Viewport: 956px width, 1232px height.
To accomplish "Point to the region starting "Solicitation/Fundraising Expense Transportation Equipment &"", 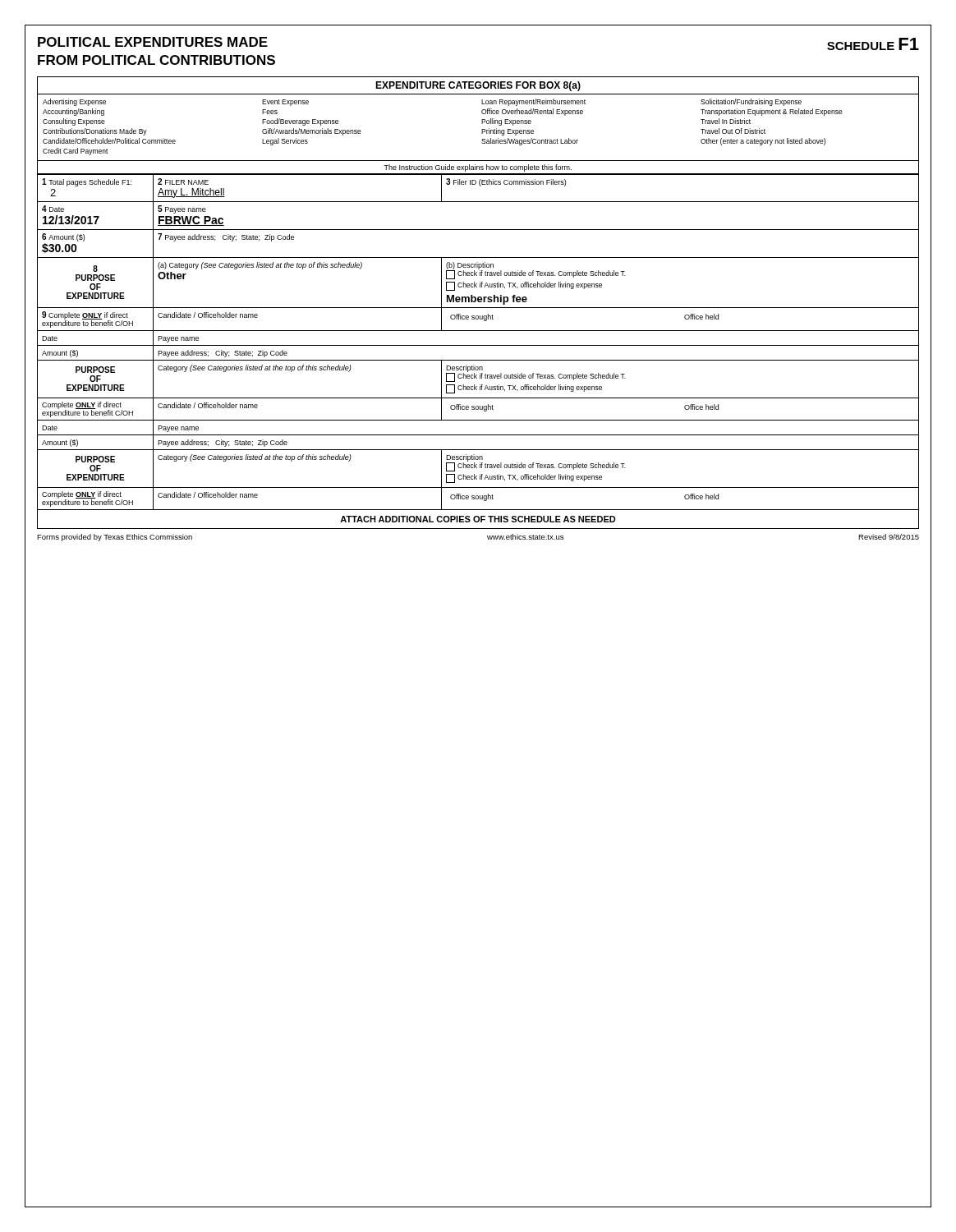I will click(x=771, y=122).
